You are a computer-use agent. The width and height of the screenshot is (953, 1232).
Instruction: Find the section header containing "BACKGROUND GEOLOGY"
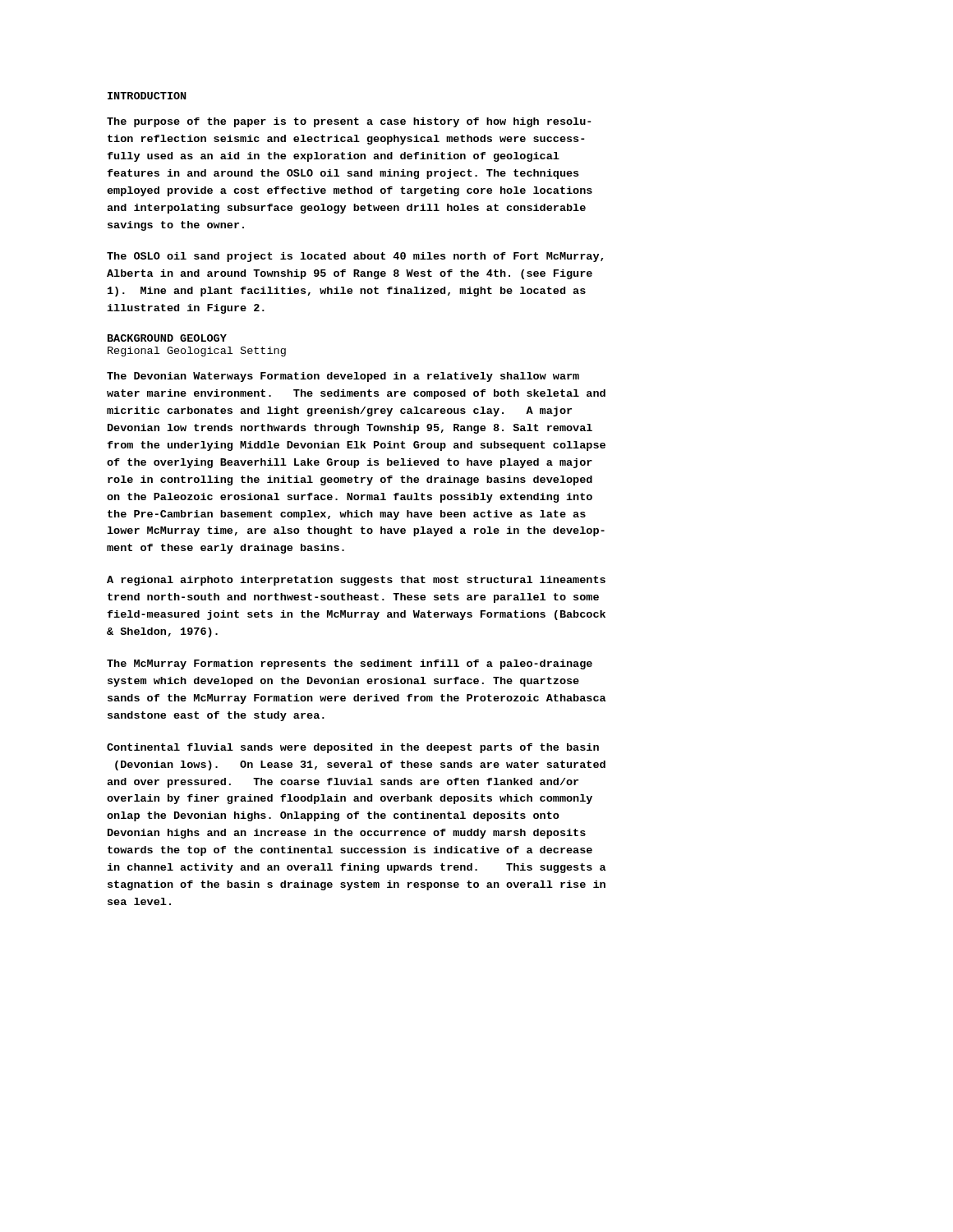point(167,339)
